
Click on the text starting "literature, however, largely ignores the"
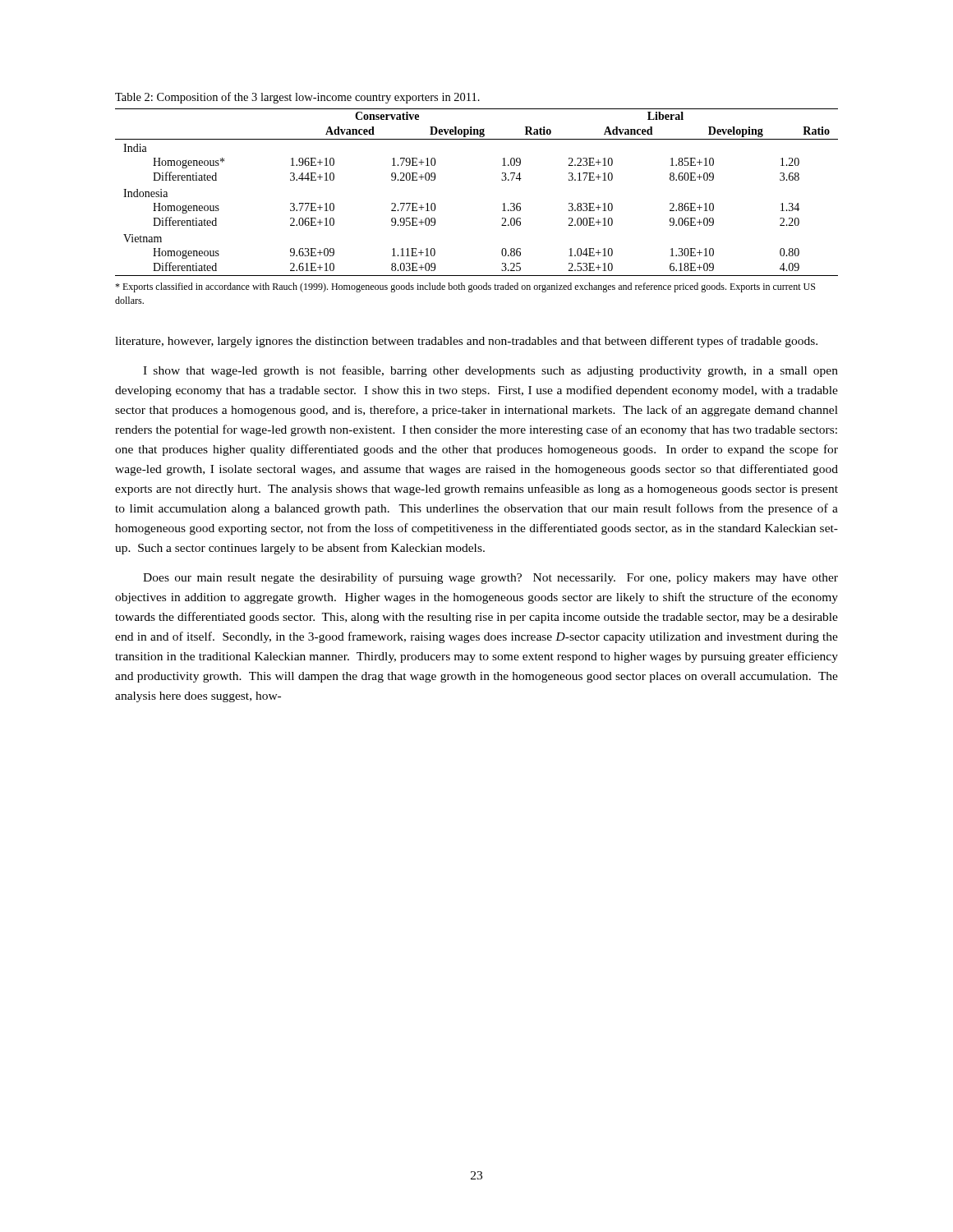[x=467, y=340]
